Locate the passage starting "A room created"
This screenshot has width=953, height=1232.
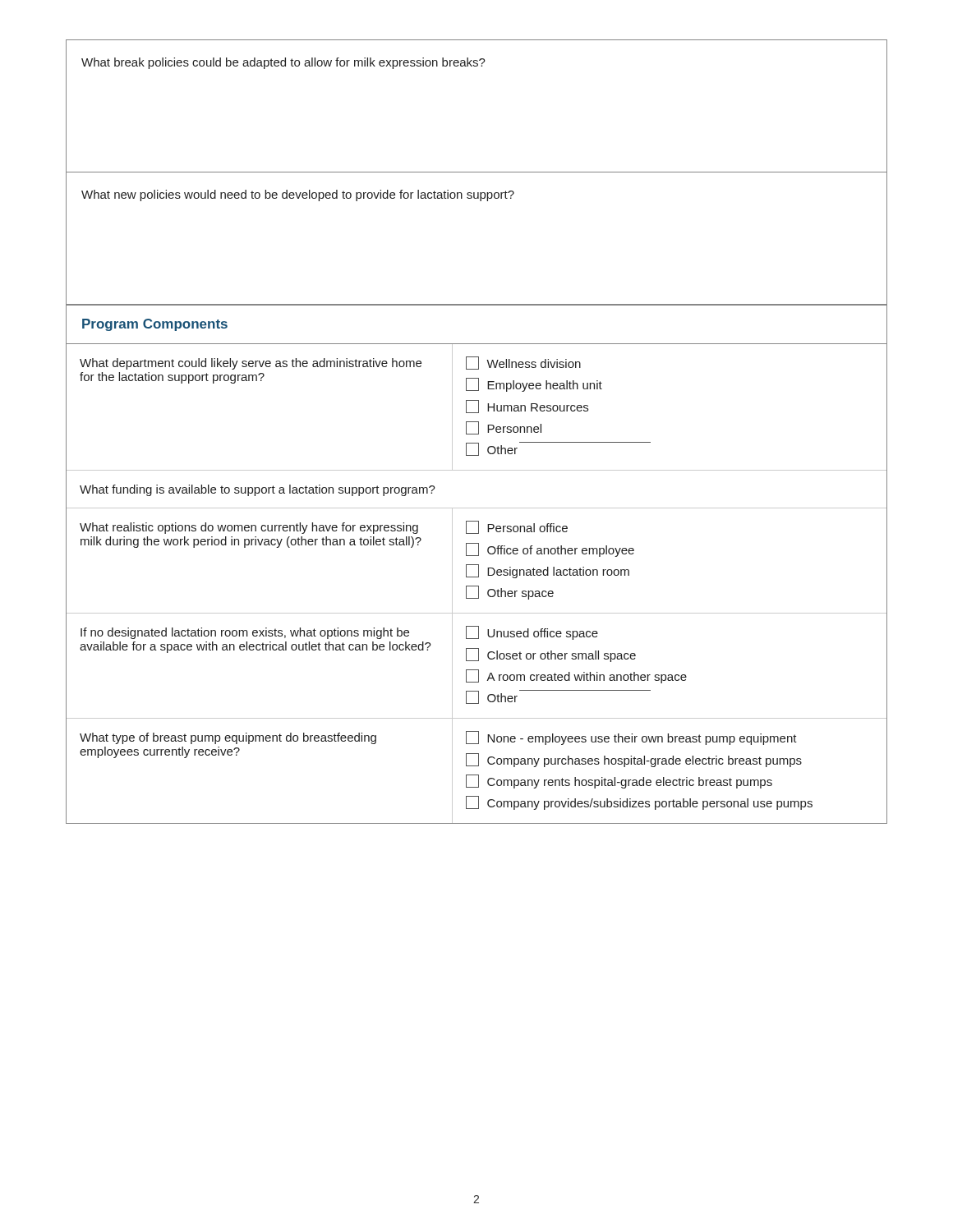(576, 676)
